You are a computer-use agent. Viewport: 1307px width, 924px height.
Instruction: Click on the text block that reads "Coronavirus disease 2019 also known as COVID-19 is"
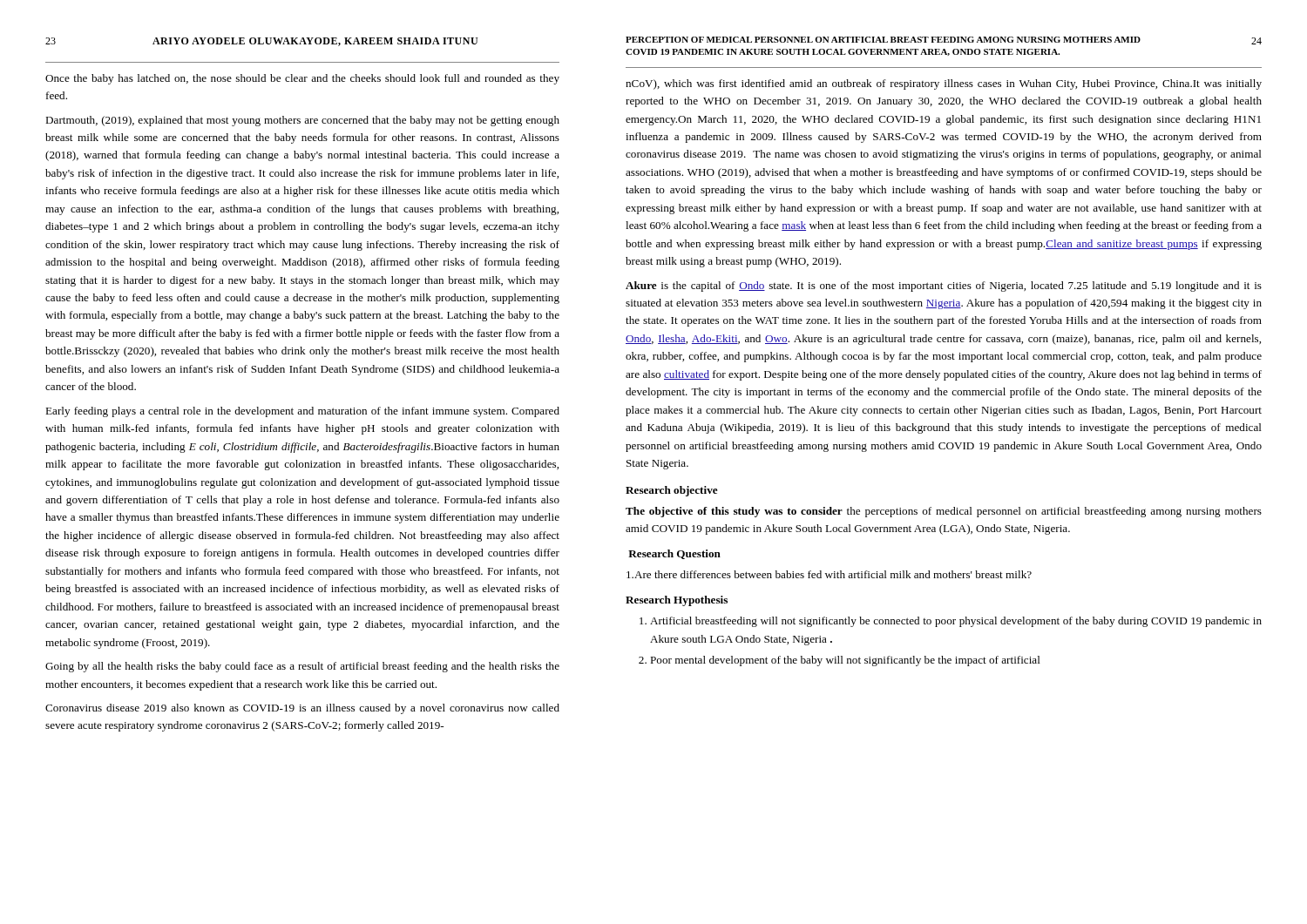click(x=302, y=717)
